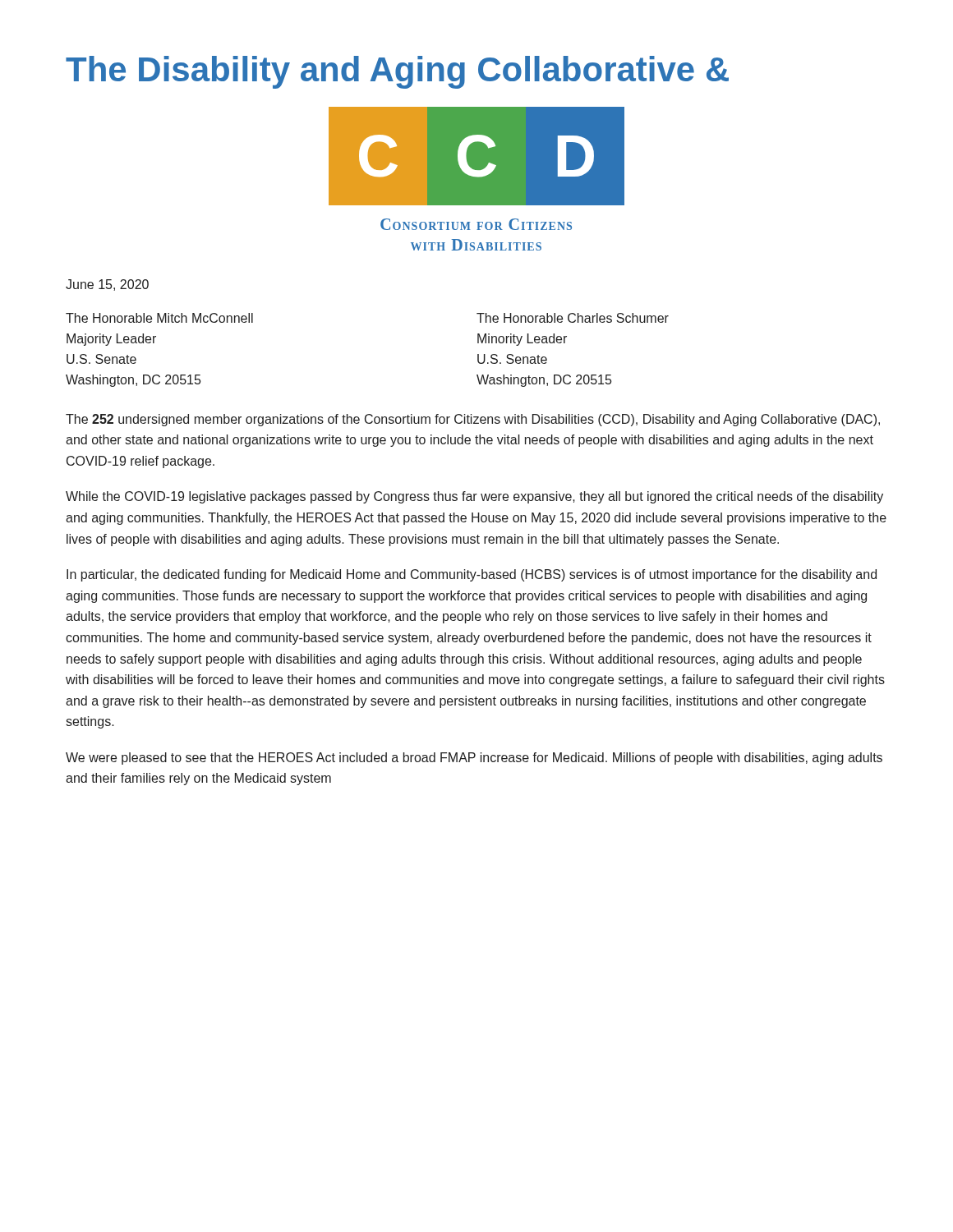Click where it says "June 15, 2020"
953x1232 pixels.
pos(107,285)
